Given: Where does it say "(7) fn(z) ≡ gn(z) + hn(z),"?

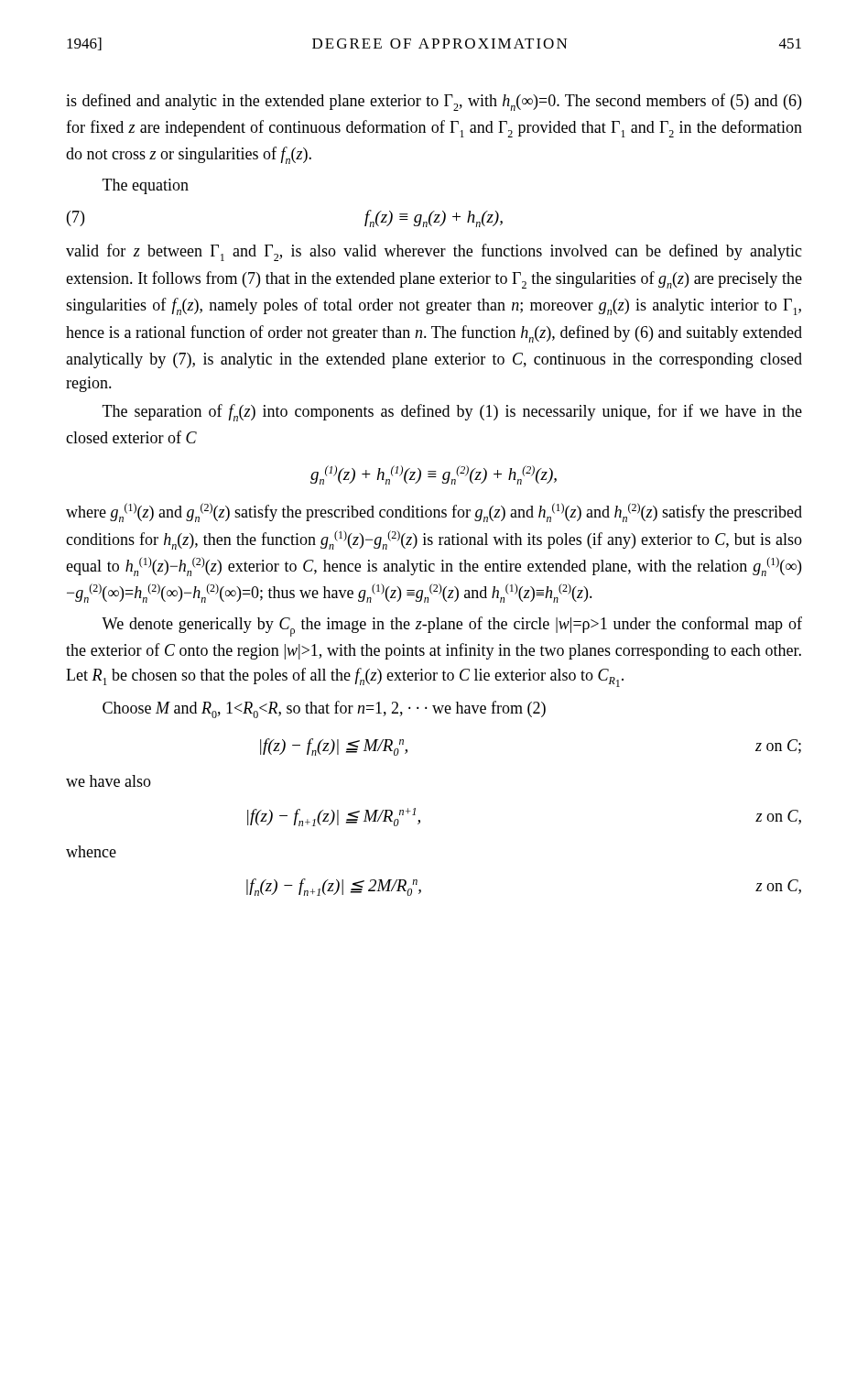Looking at the screenshot, I should 407,218.
